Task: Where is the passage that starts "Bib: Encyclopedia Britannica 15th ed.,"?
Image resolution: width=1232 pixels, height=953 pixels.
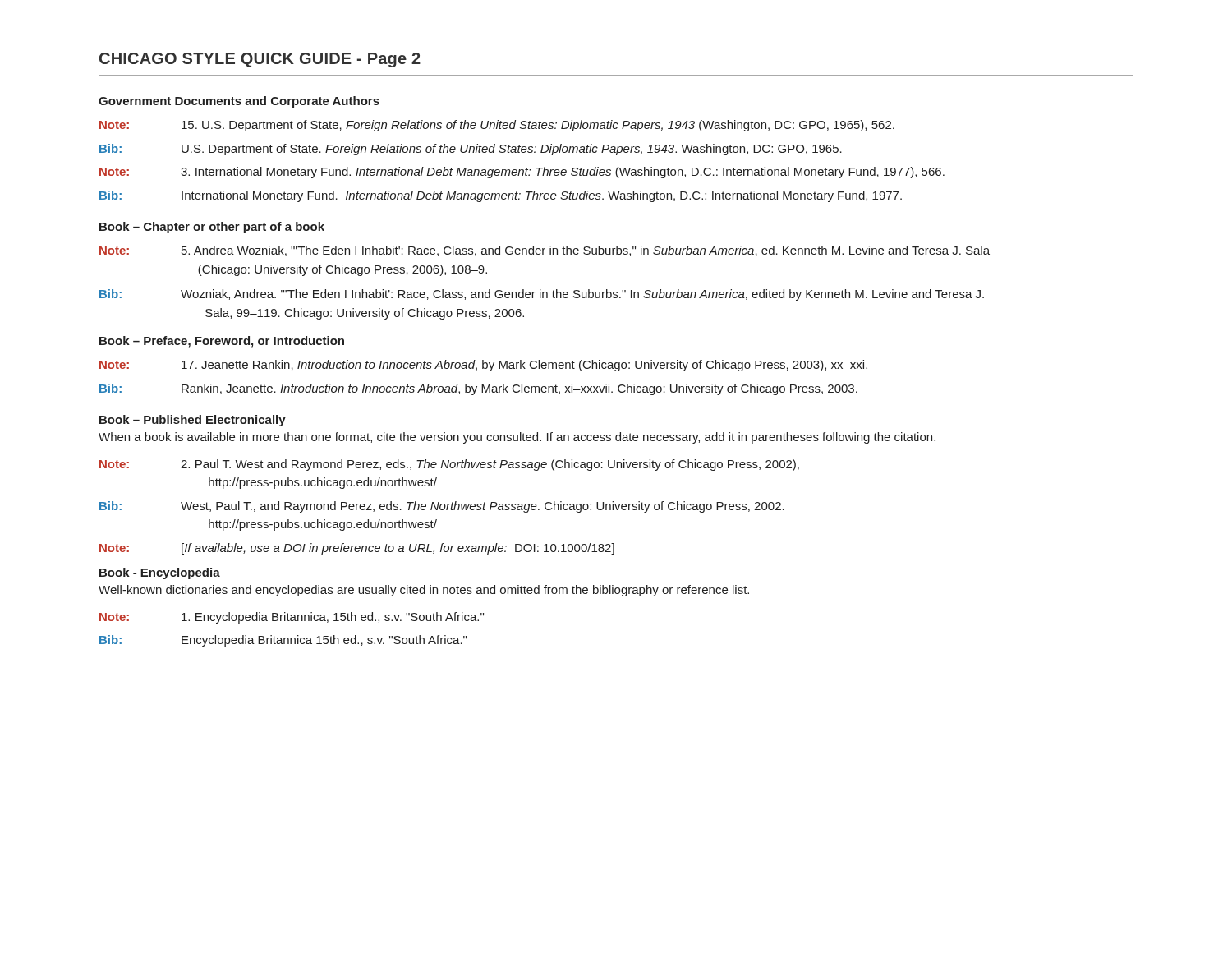Action: 283,641
